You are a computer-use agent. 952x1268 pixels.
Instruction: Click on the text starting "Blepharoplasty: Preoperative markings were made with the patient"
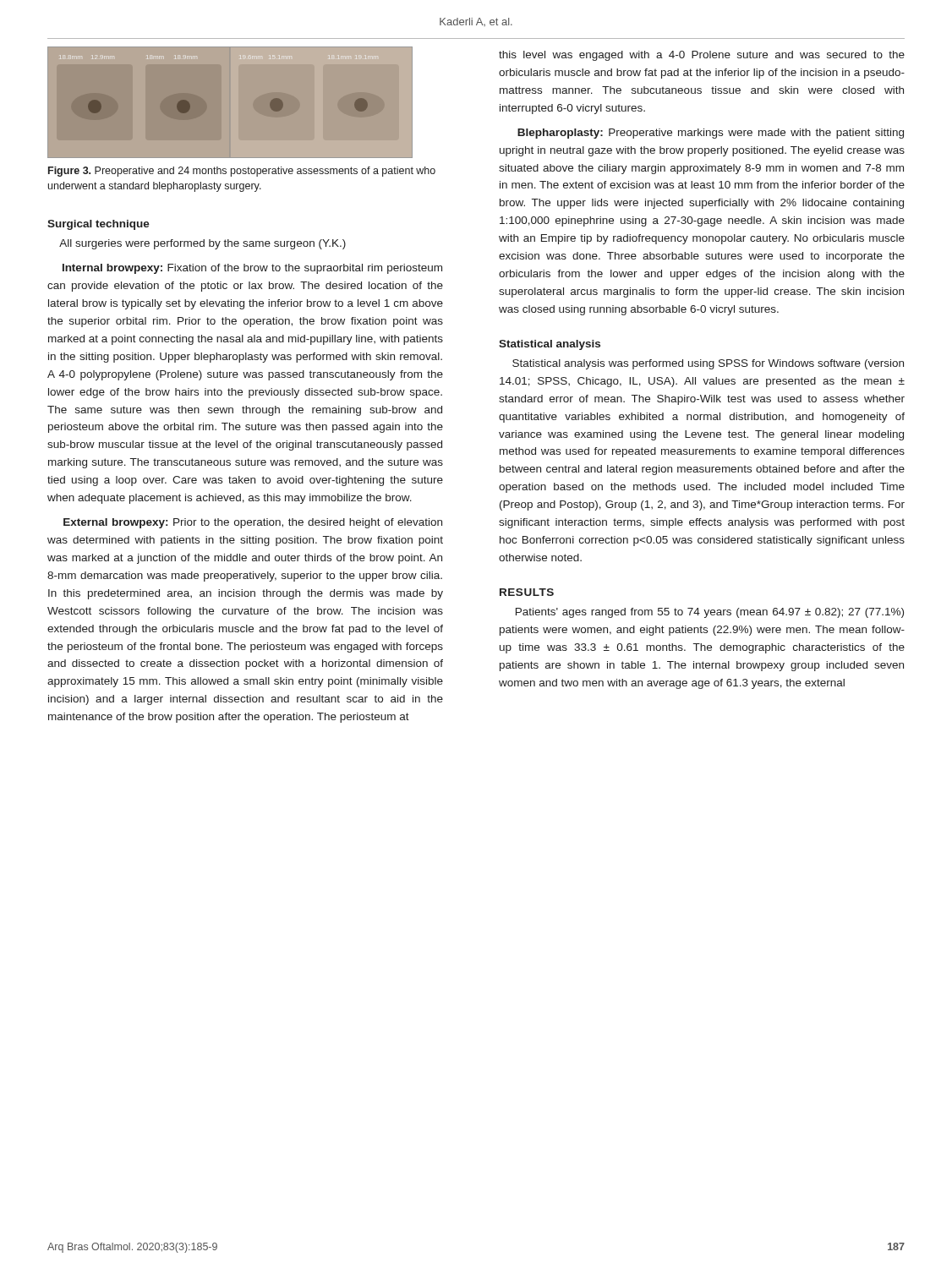pos(702,220)
